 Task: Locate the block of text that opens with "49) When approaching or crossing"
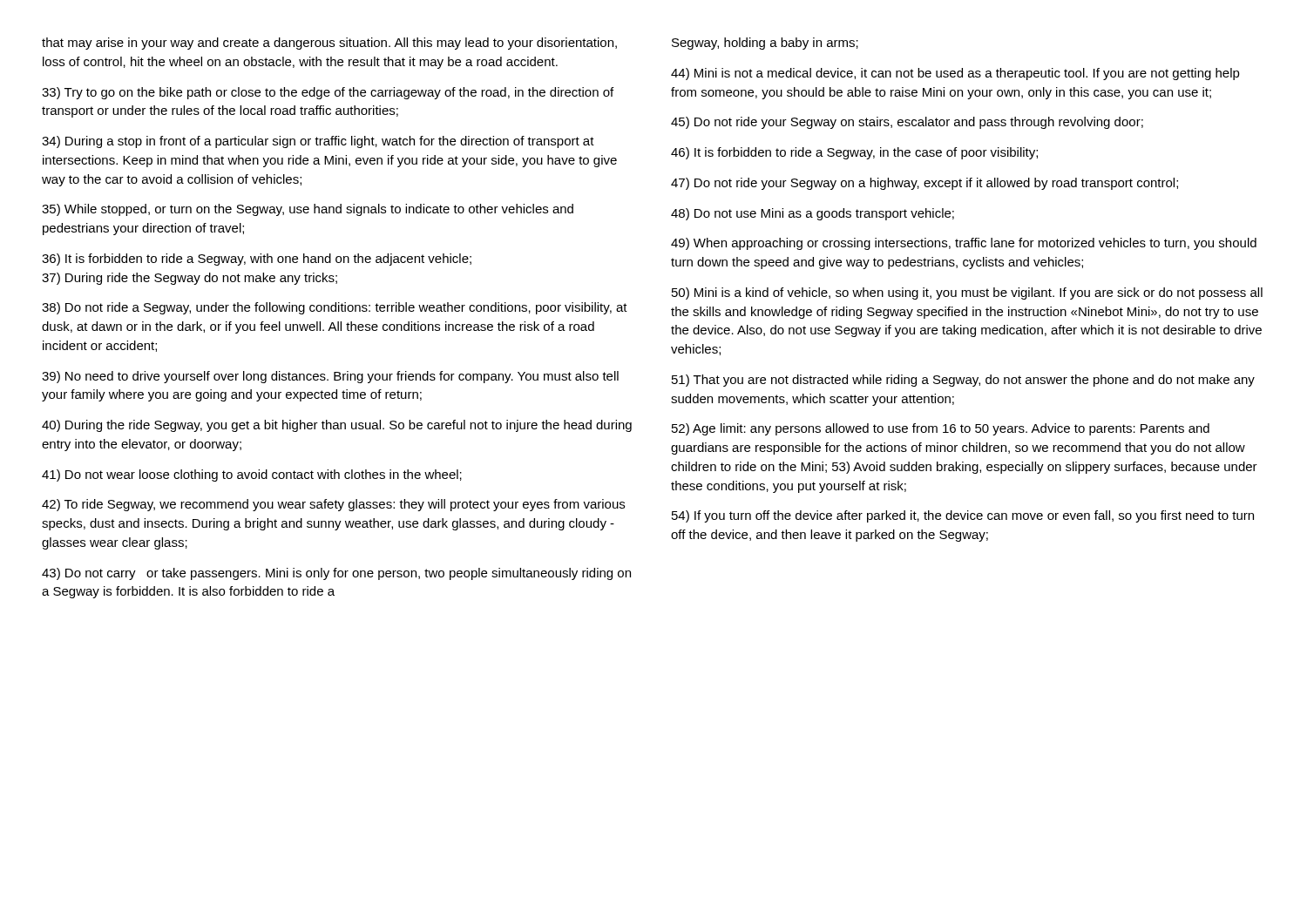964,252
